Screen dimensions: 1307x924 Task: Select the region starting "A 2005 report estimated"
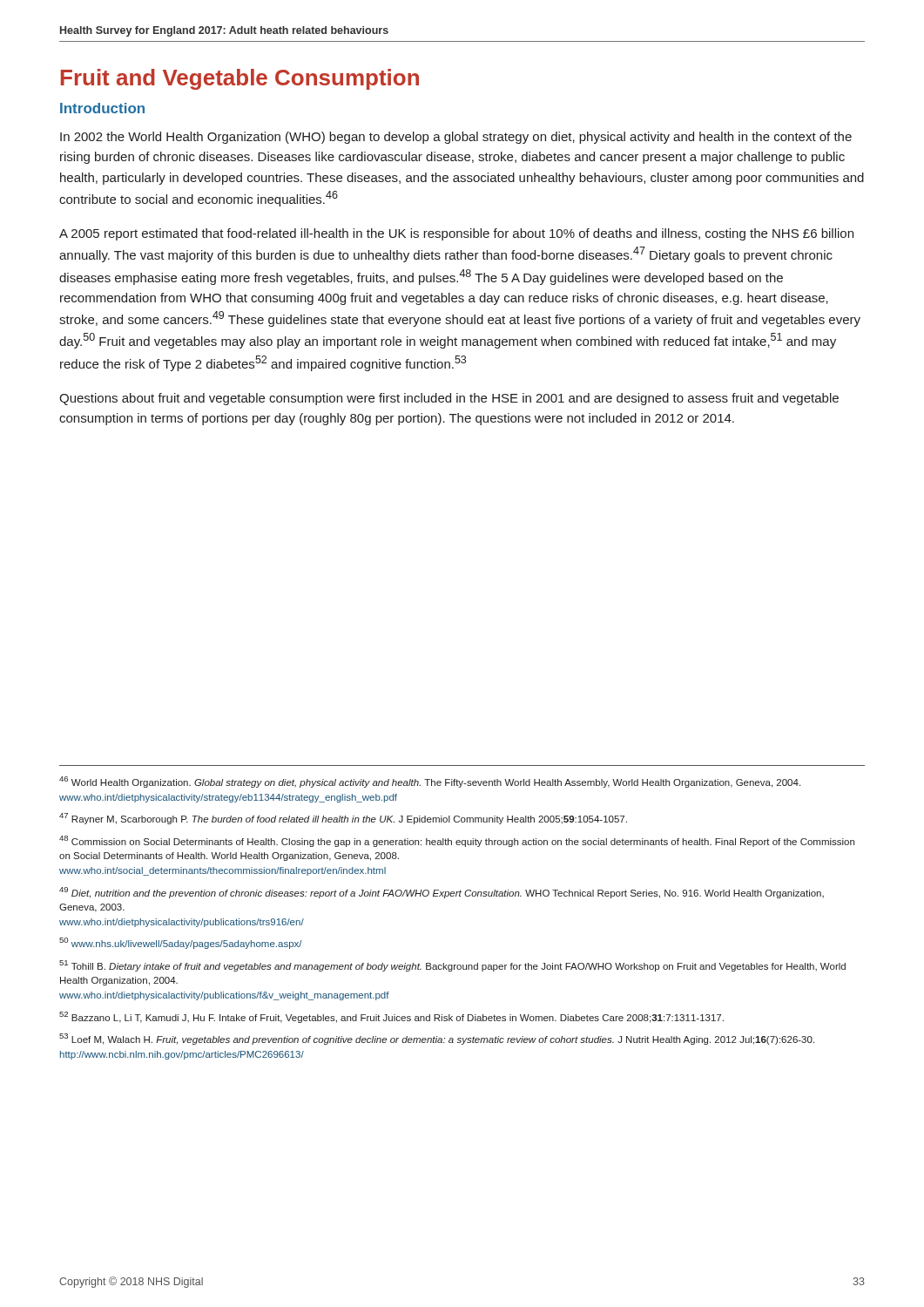pyautogui.click(x=460, y=298)
